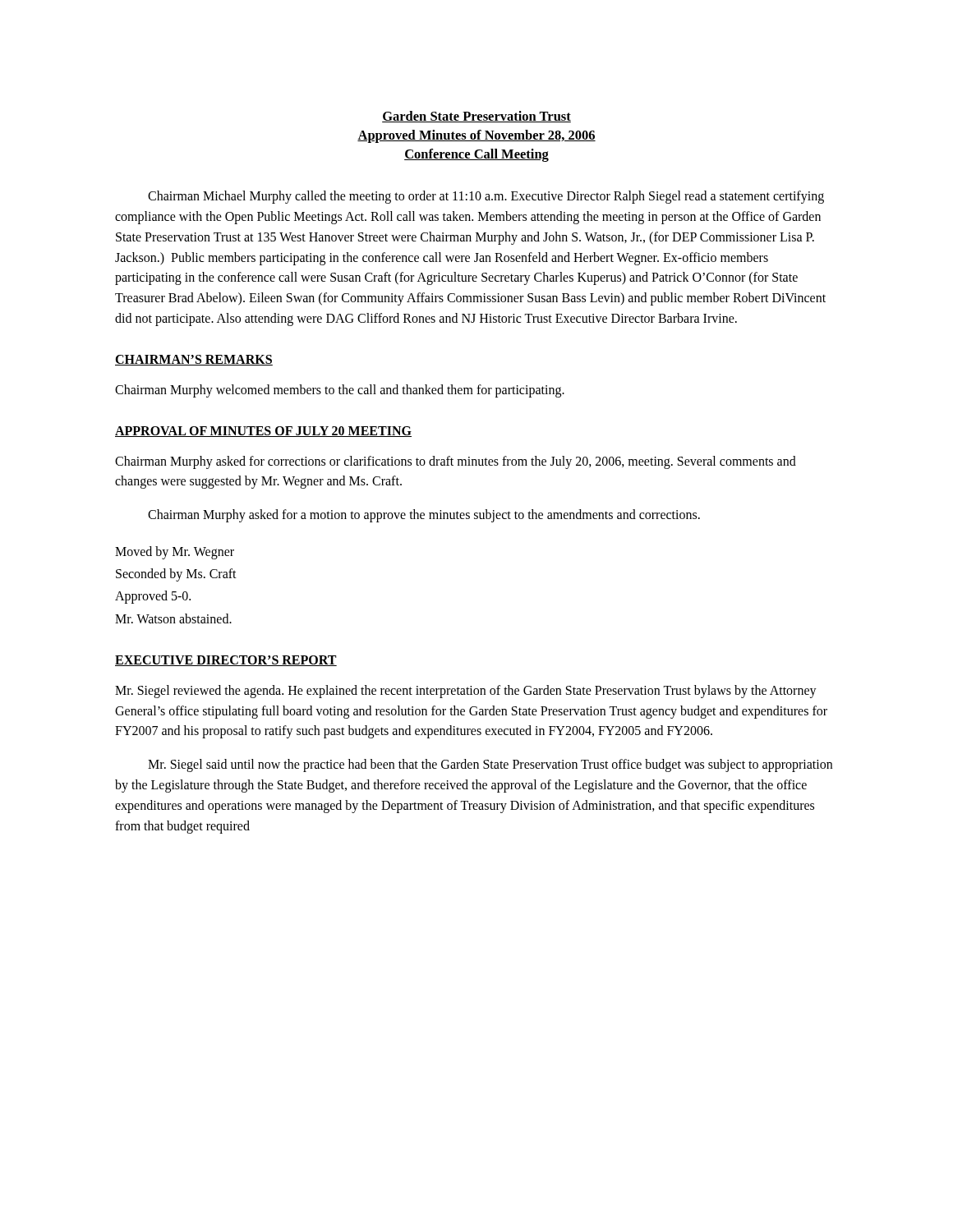Navigate to the element starting "CHAIRMAN’S REMARKS"

click(x=194, y=359)
